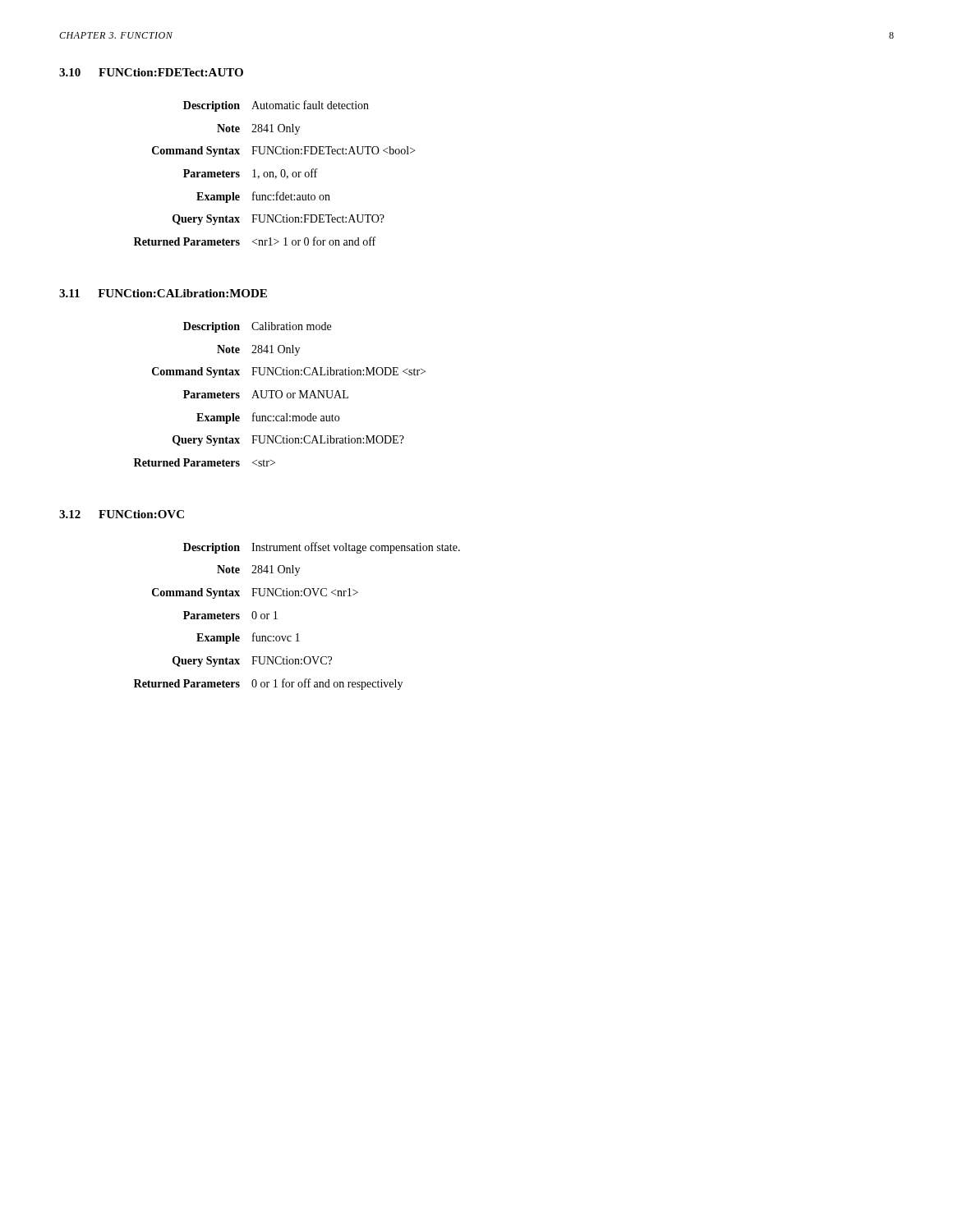Find the element starting "Query Syntax FUNCtion:CALibration:MODE?"
This screenshot has height=1232, width=953.
[x=288, y=441]
